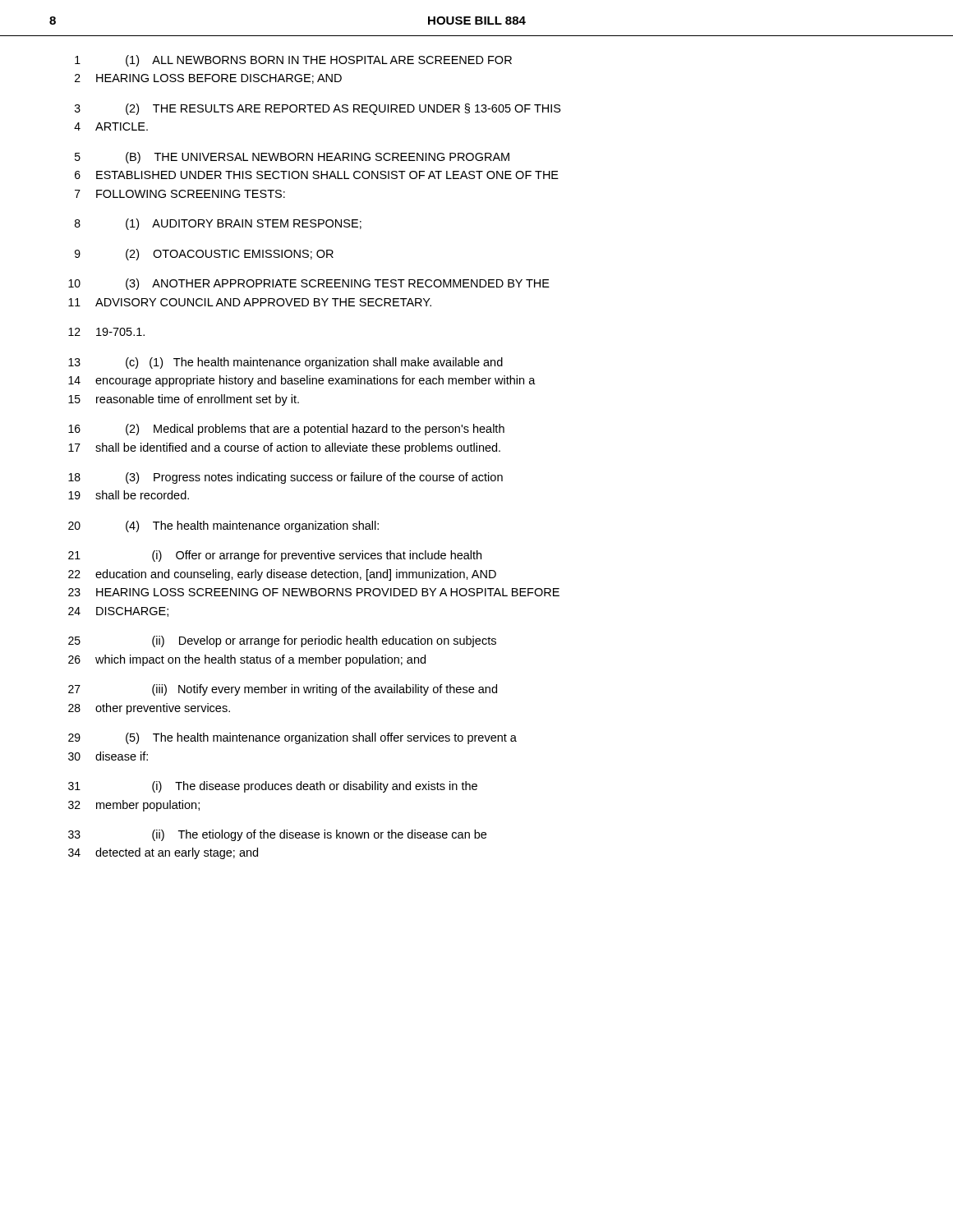Viewport: 953px width, 1232px height.
Task: Point to the text starting "5 (B) THE UNIVERSAL"
Action: [476, 175]
